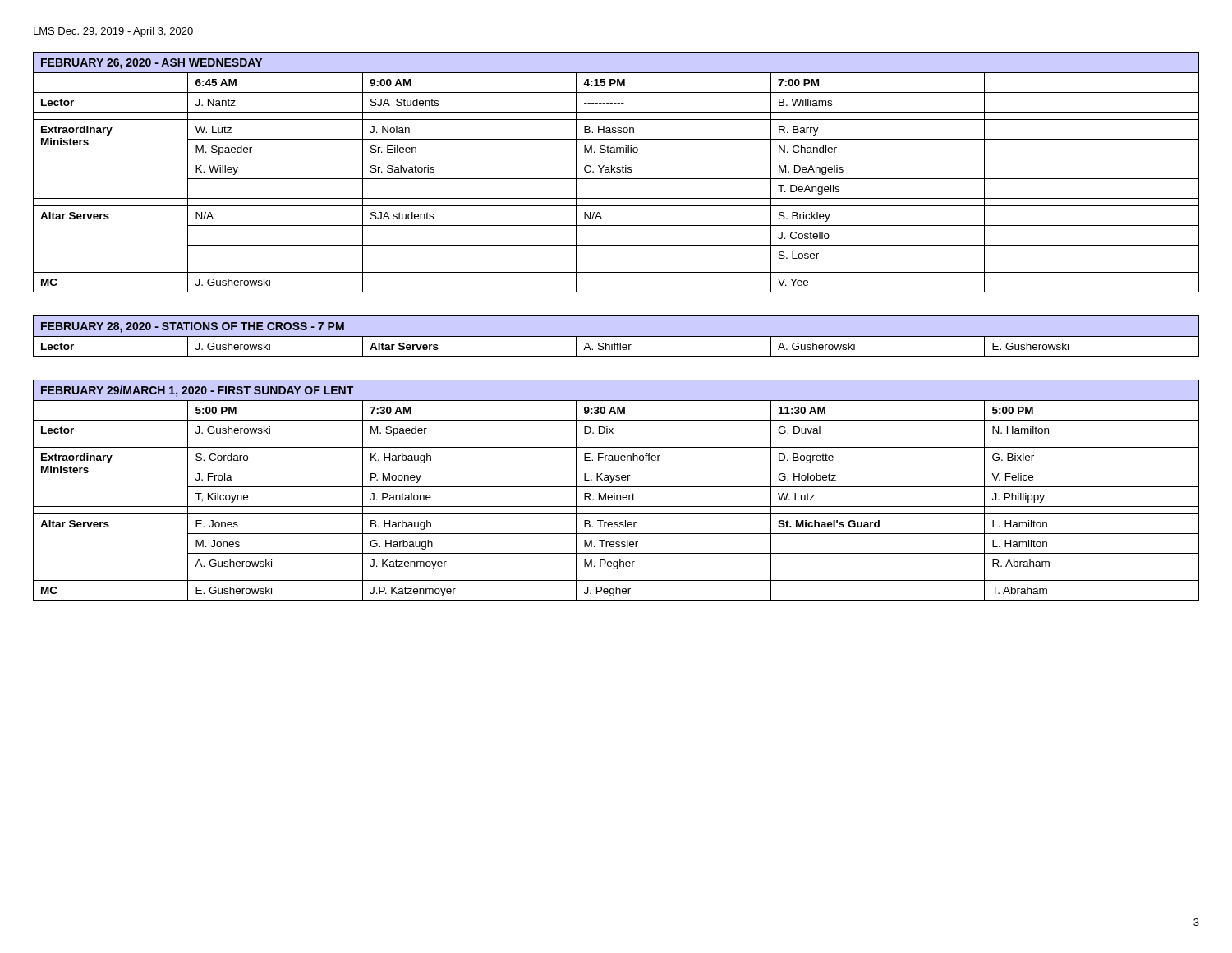Select the table that reads "9:00 AM"

pyautogui.click(x=616, y=172)
